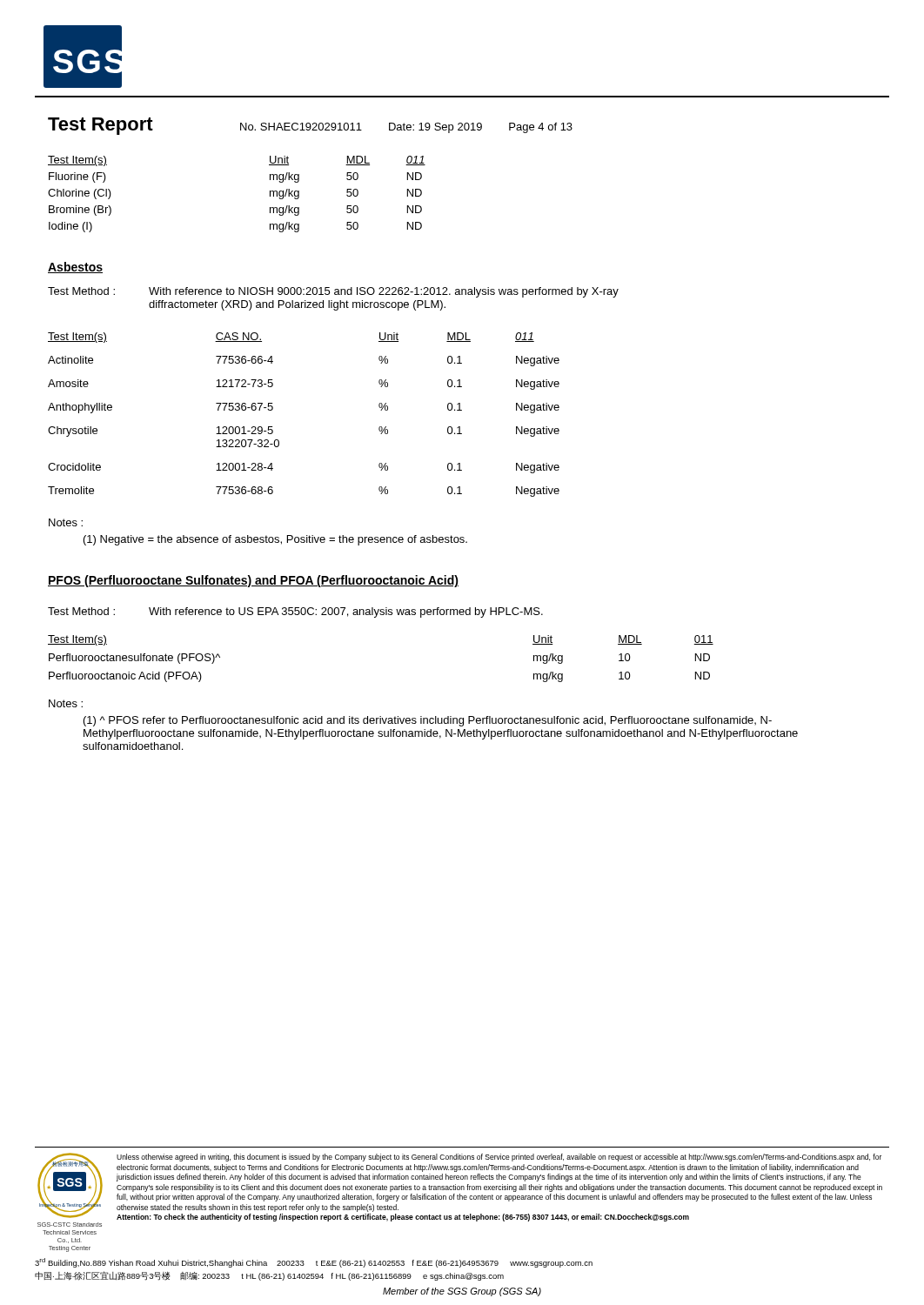Click on the table containing "Perfluorooctanesulfonate (PFOS)^"

point(462,657)
